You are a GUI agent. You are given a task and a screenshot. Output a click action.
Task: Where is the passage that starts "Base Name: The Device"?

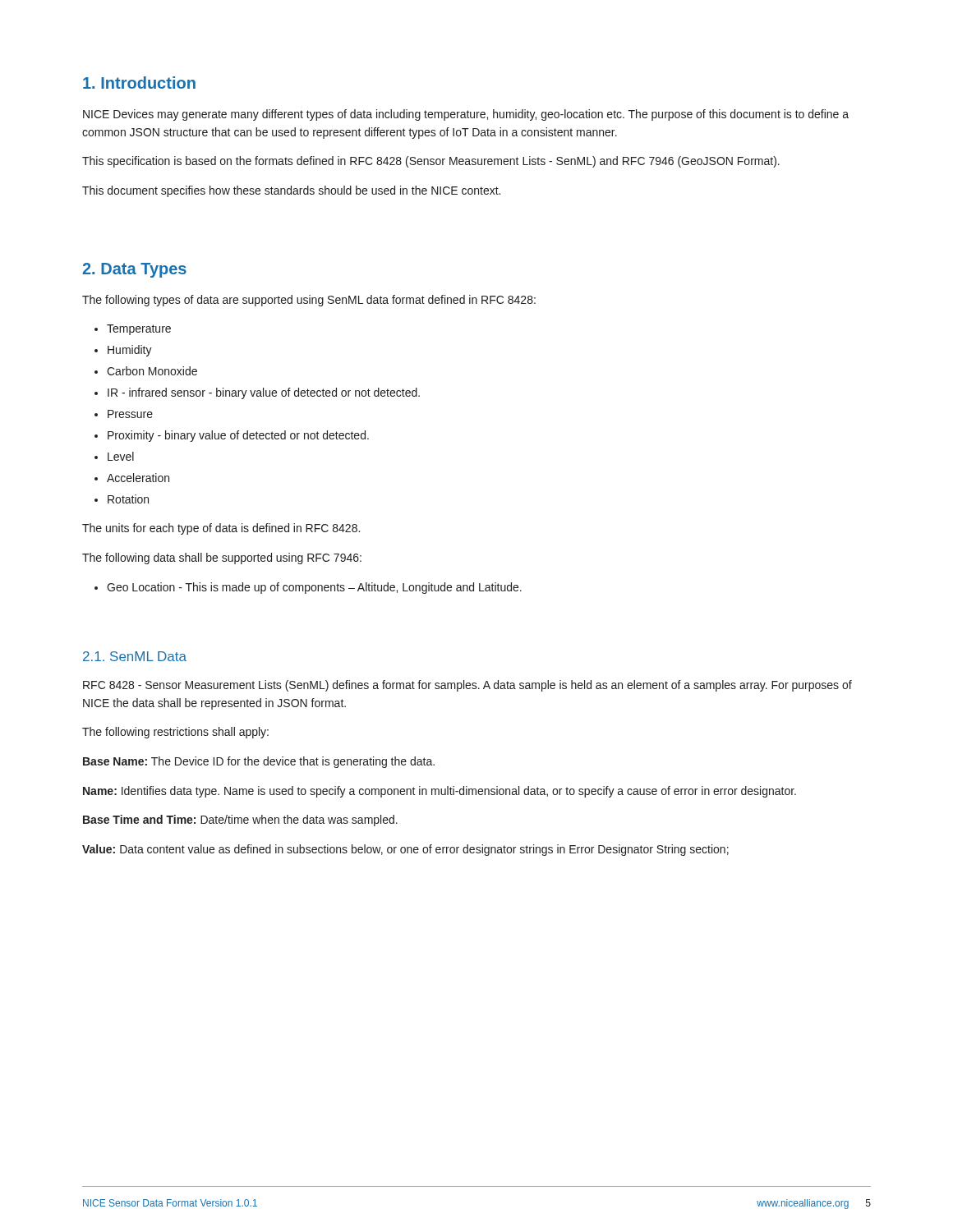[x=259, y=762]
